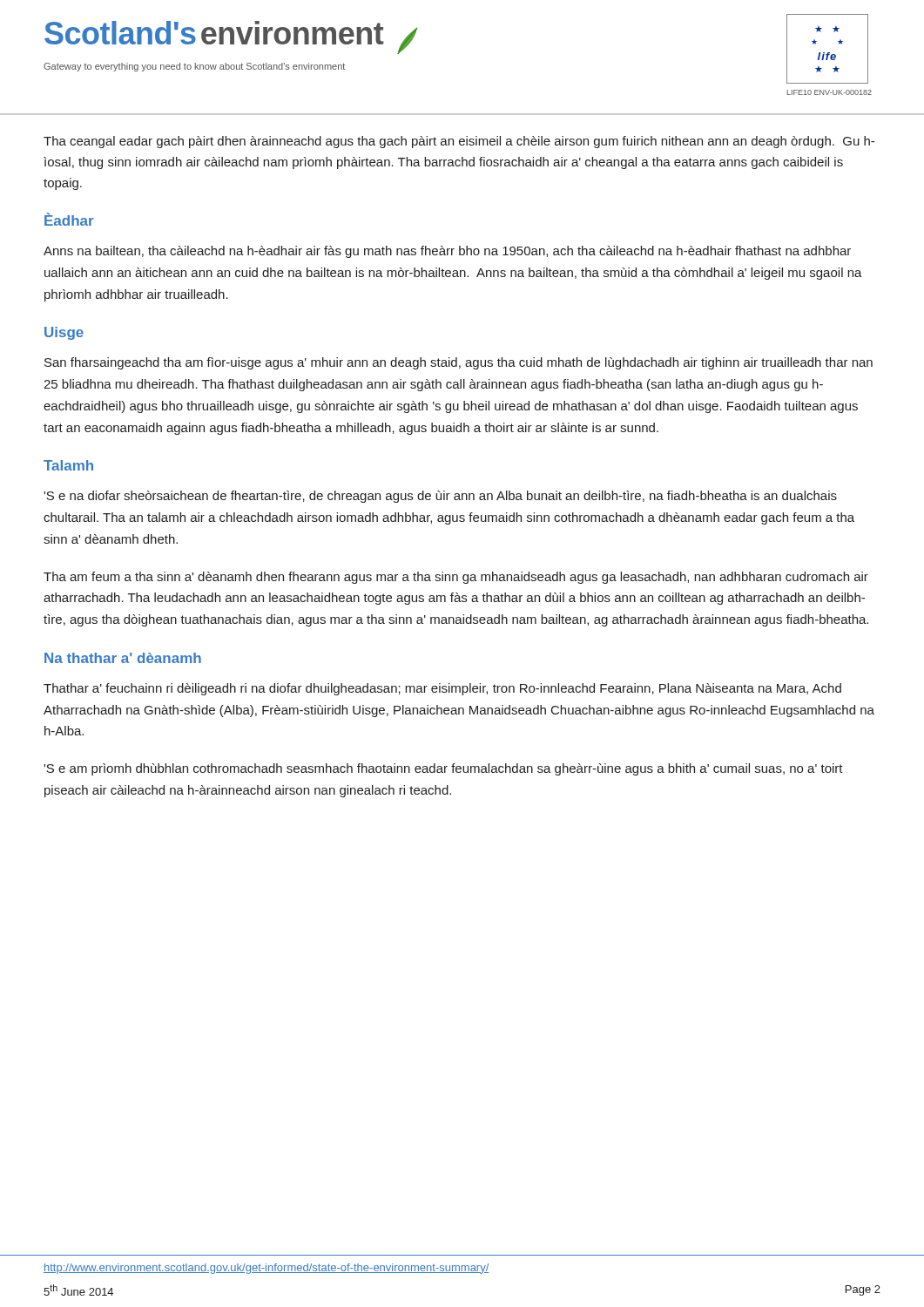The image size is (924, 1307).
Task: Navigate to the passage starting "Tha ceangal eadar gach pàirt dhen"
Action: [459, 162]
